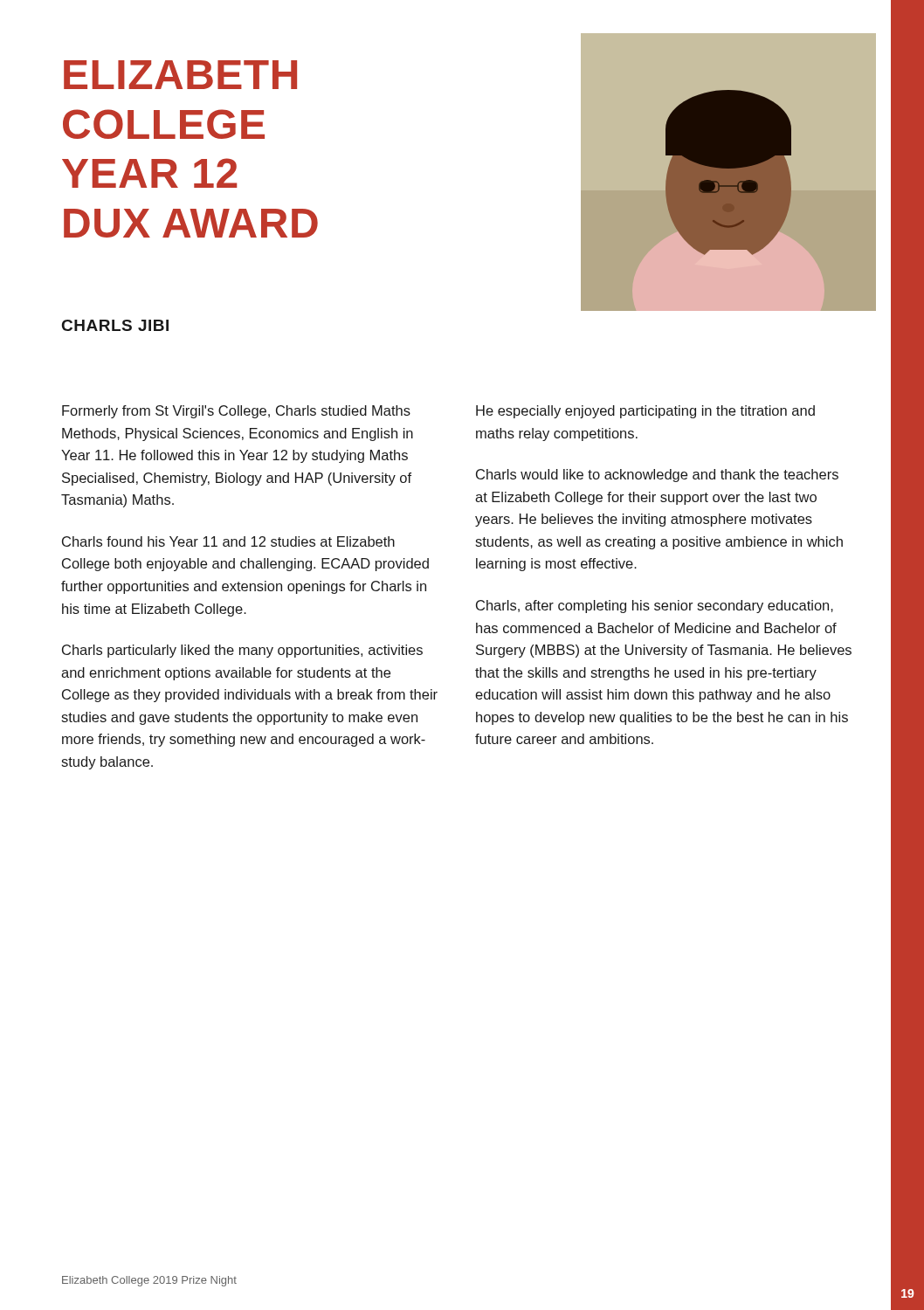
Task: Click on the photo
Action: coord(728,172)
